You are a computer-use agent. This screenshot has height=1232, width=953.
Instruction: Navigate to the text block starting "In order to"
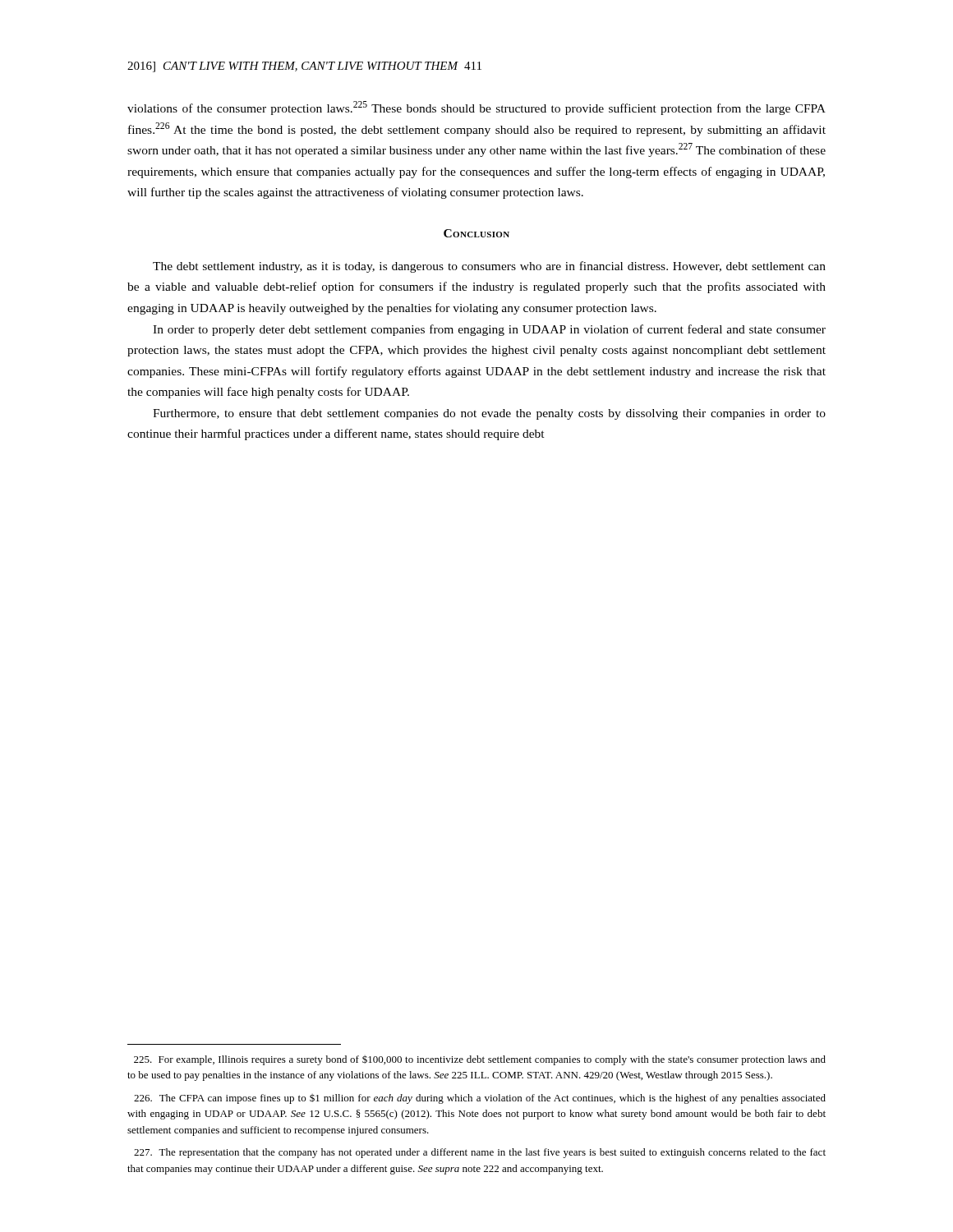tap(476, 360)
